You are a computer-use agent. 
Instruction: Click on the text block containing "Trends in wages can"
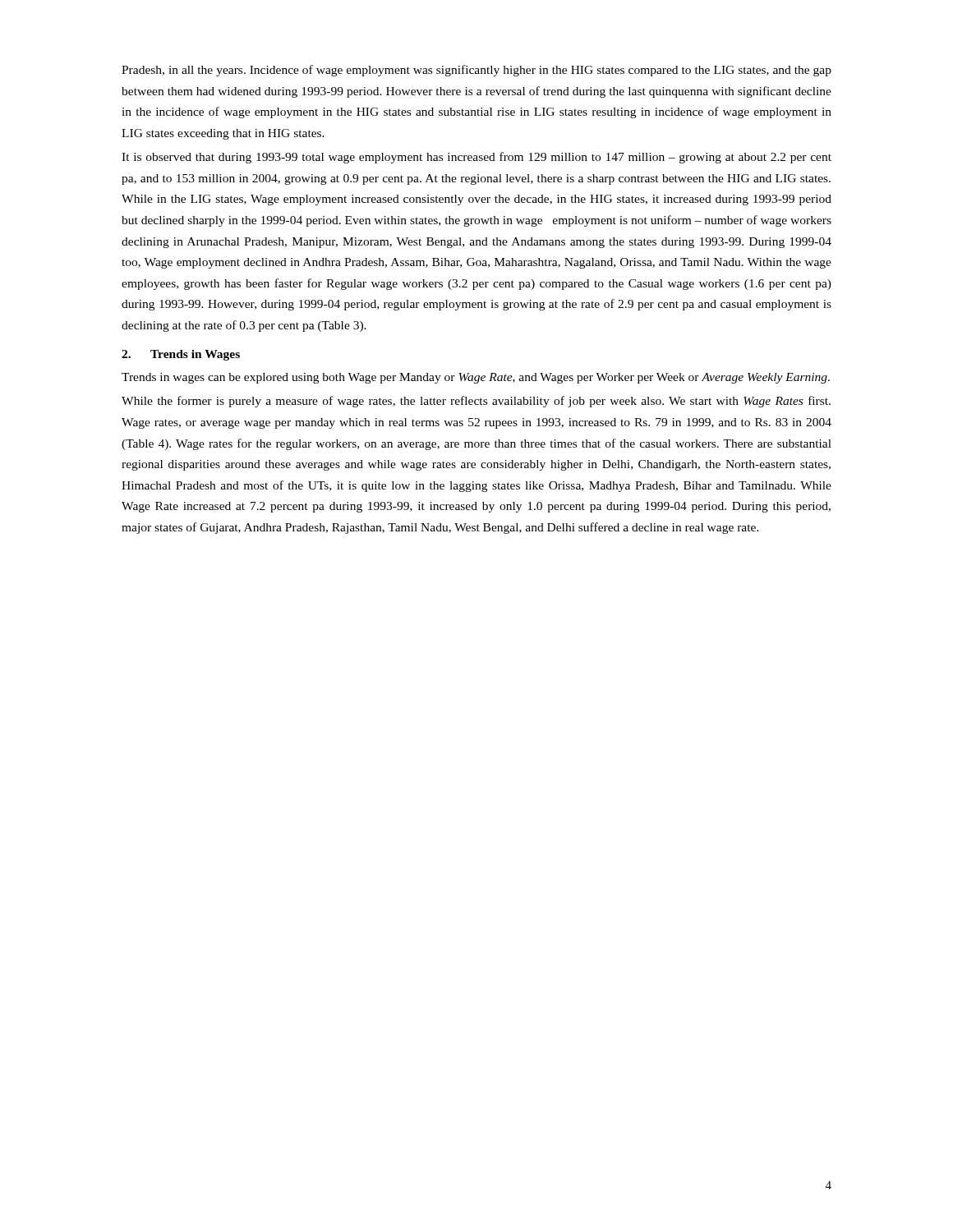pyautogui.click(x=476, y=376)
